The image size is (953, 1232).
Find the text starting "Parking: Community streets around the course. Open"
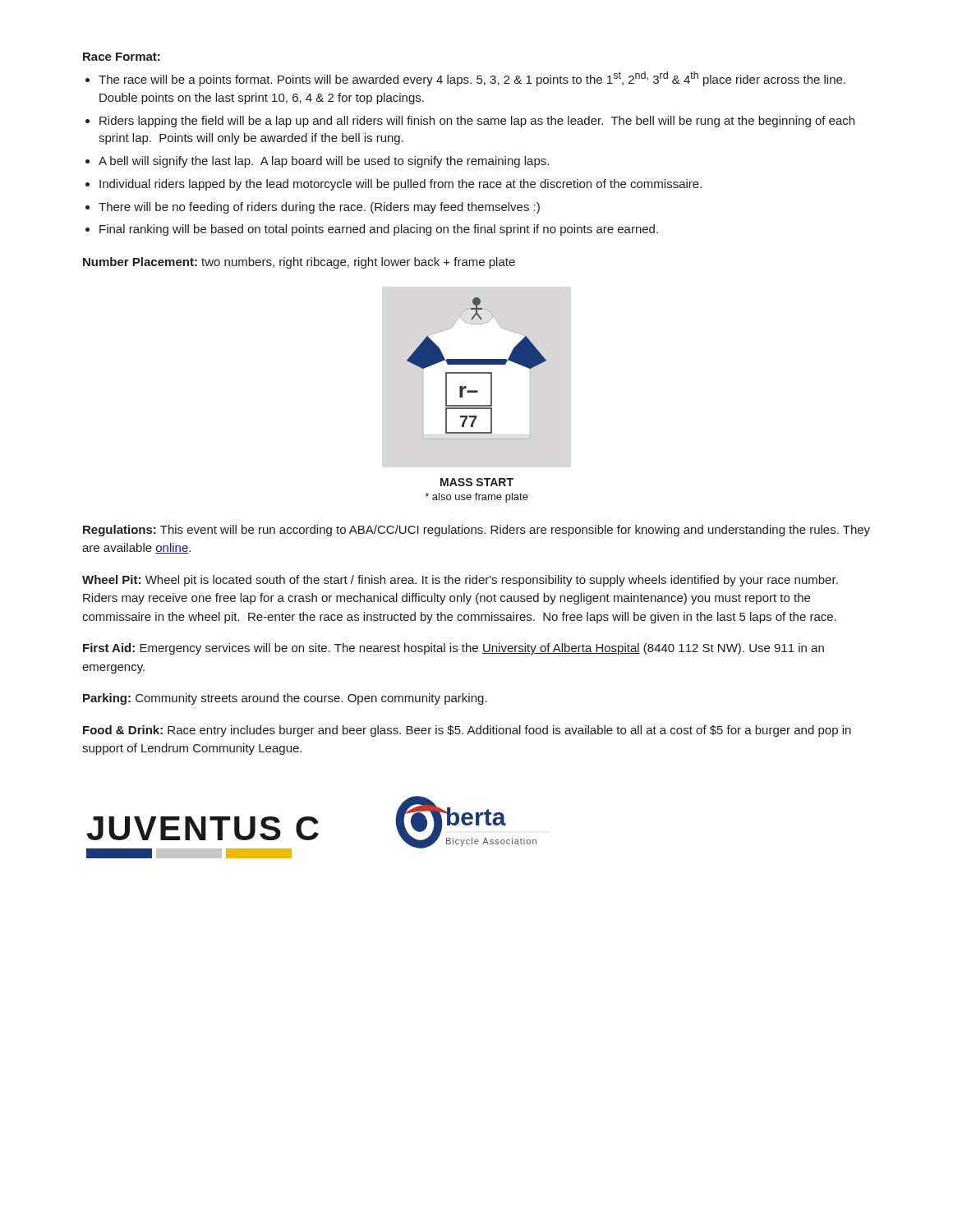[285, 698]
